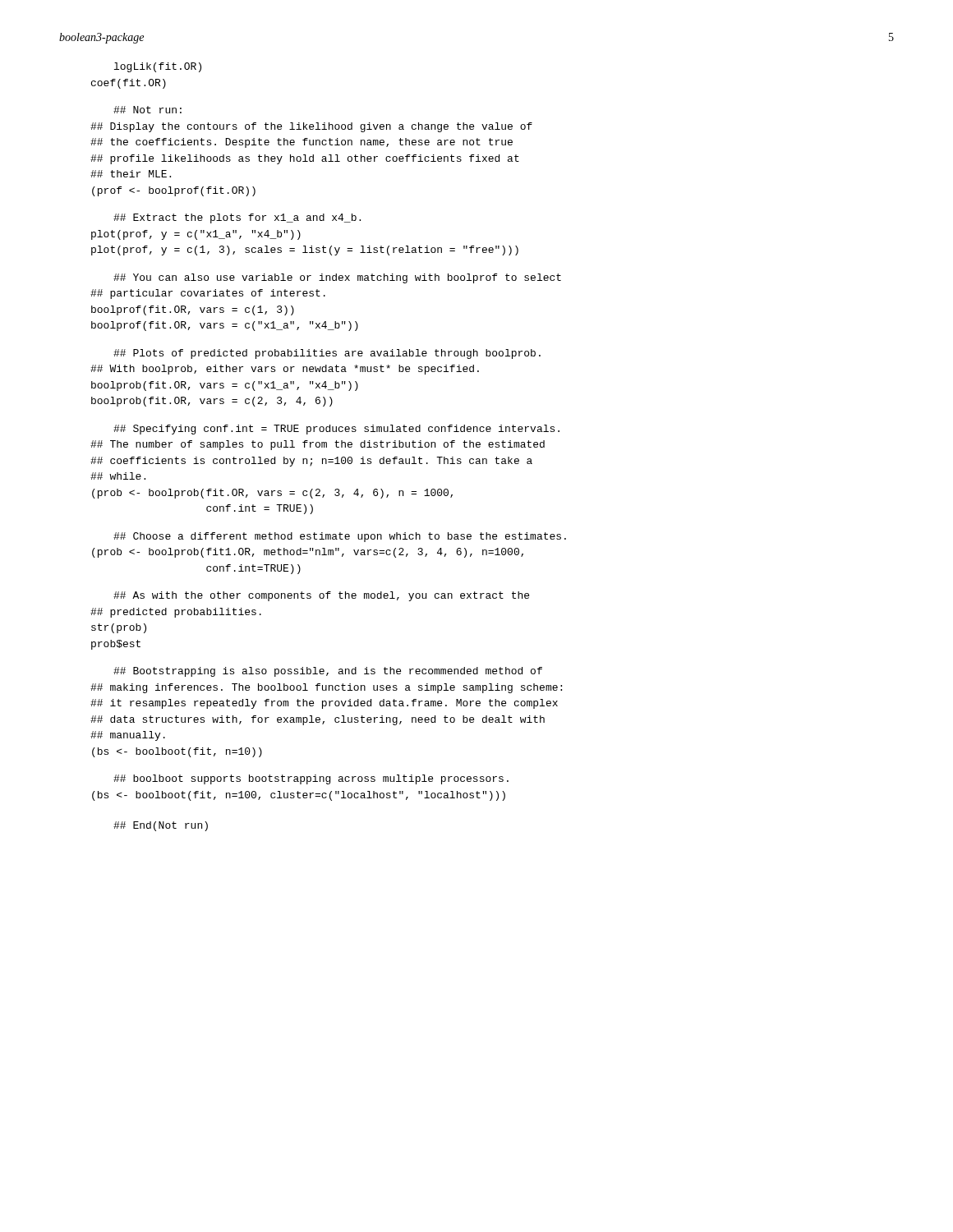The width and height of the screenshot is (953, 1232).
Task: Find the text that reads "End(Not run)"
Action: pyautogui.click(x=161, y=826)
